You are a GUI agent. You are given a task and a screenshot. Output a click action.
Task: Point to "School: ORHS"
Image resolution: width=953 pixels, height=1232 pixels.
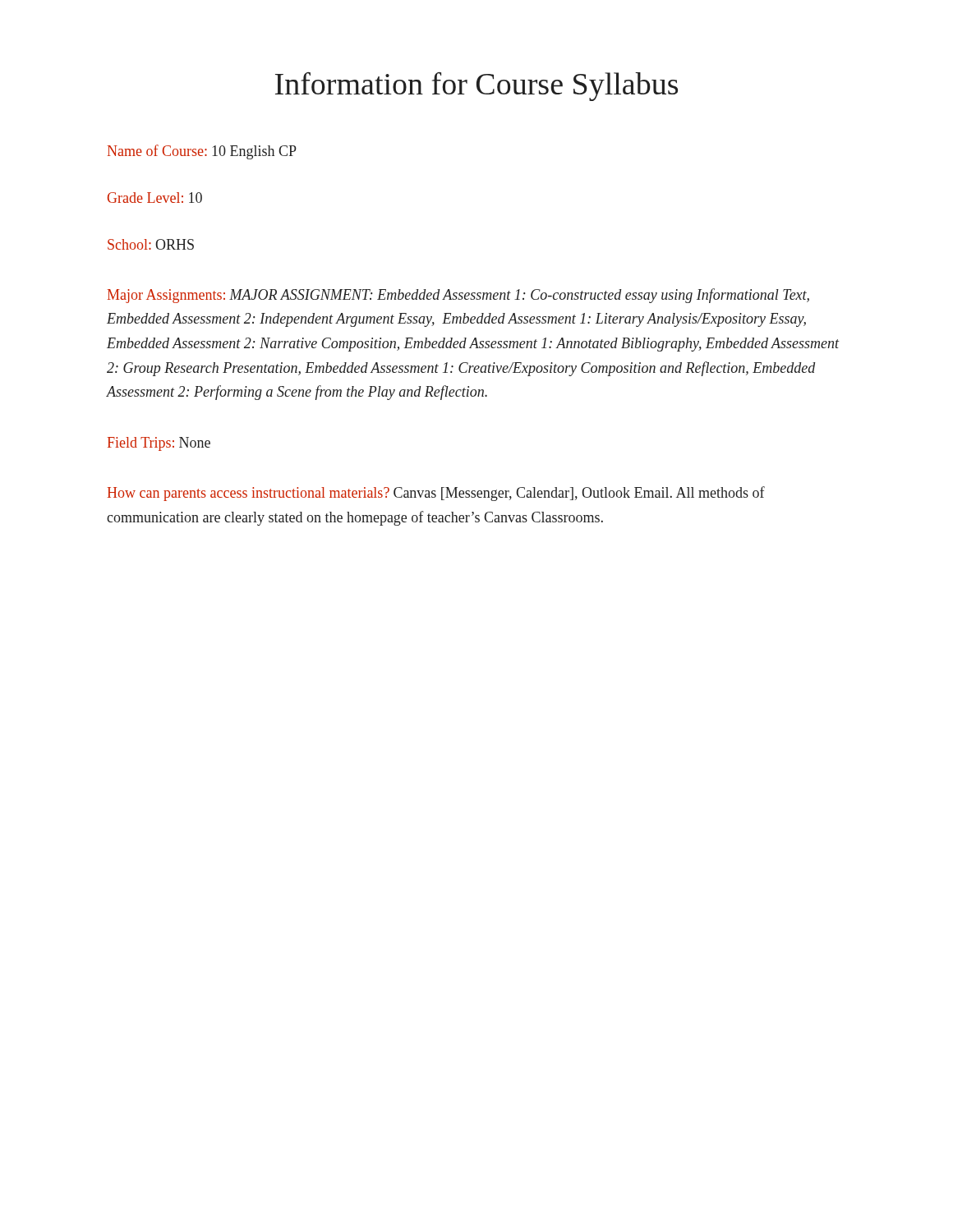pyautogui.click(x=151, y=244)
